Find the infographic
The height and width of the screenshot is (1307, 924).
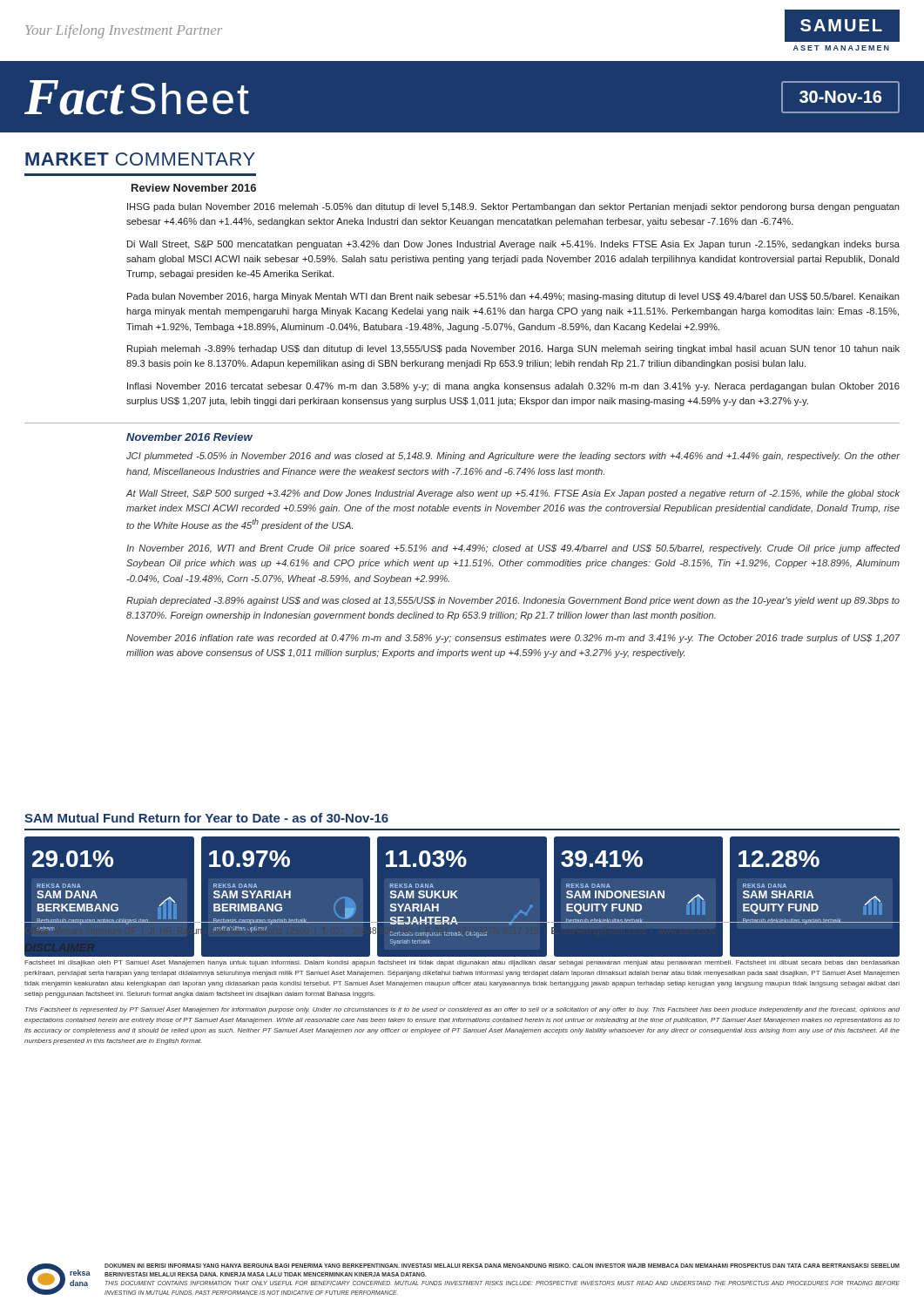[x=462, y=897]
